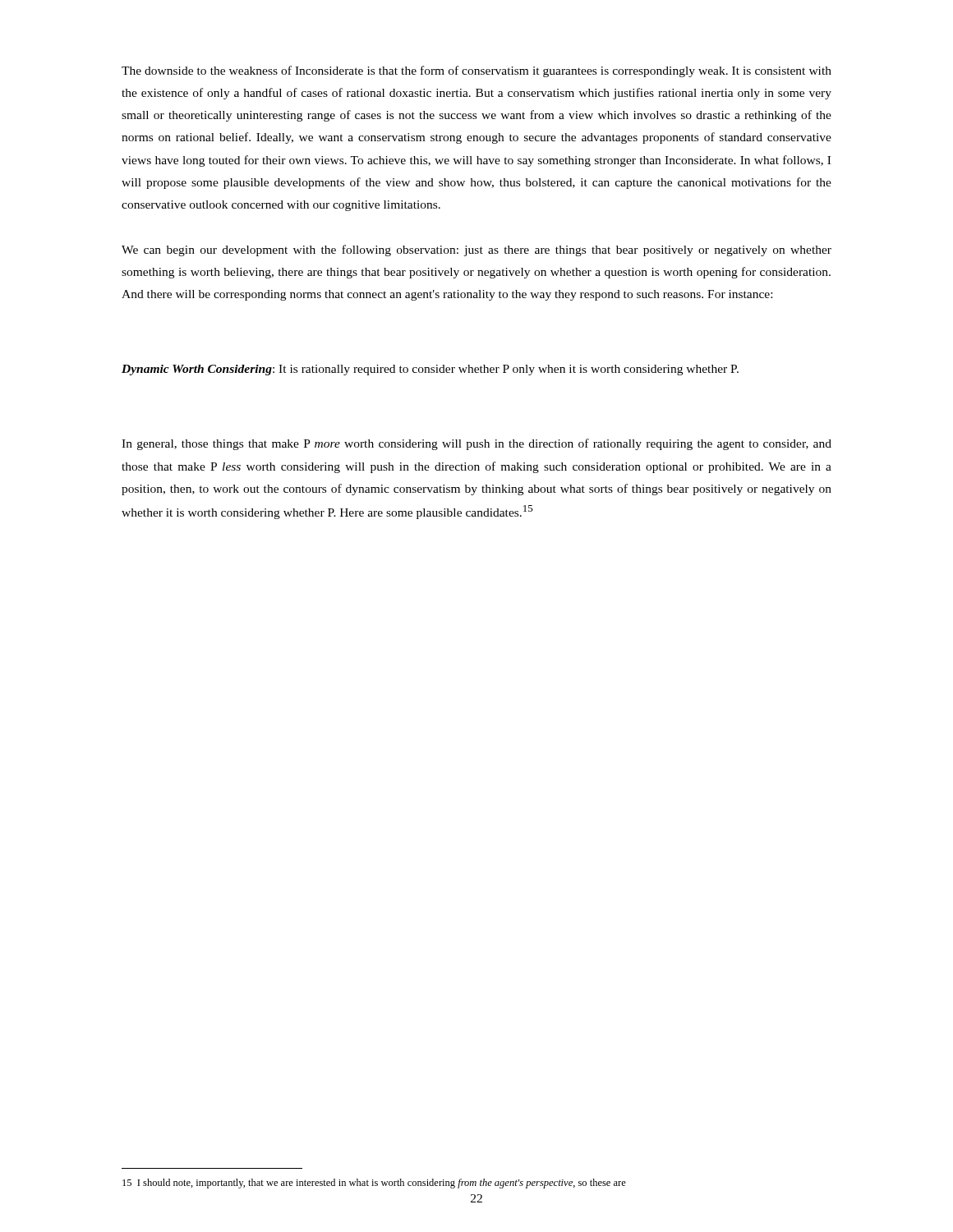The height and width of the screenshot is (1232, 953).
Task: Find the text block with the text "The downside to the weakness of"
Action: tap(476, 137)
